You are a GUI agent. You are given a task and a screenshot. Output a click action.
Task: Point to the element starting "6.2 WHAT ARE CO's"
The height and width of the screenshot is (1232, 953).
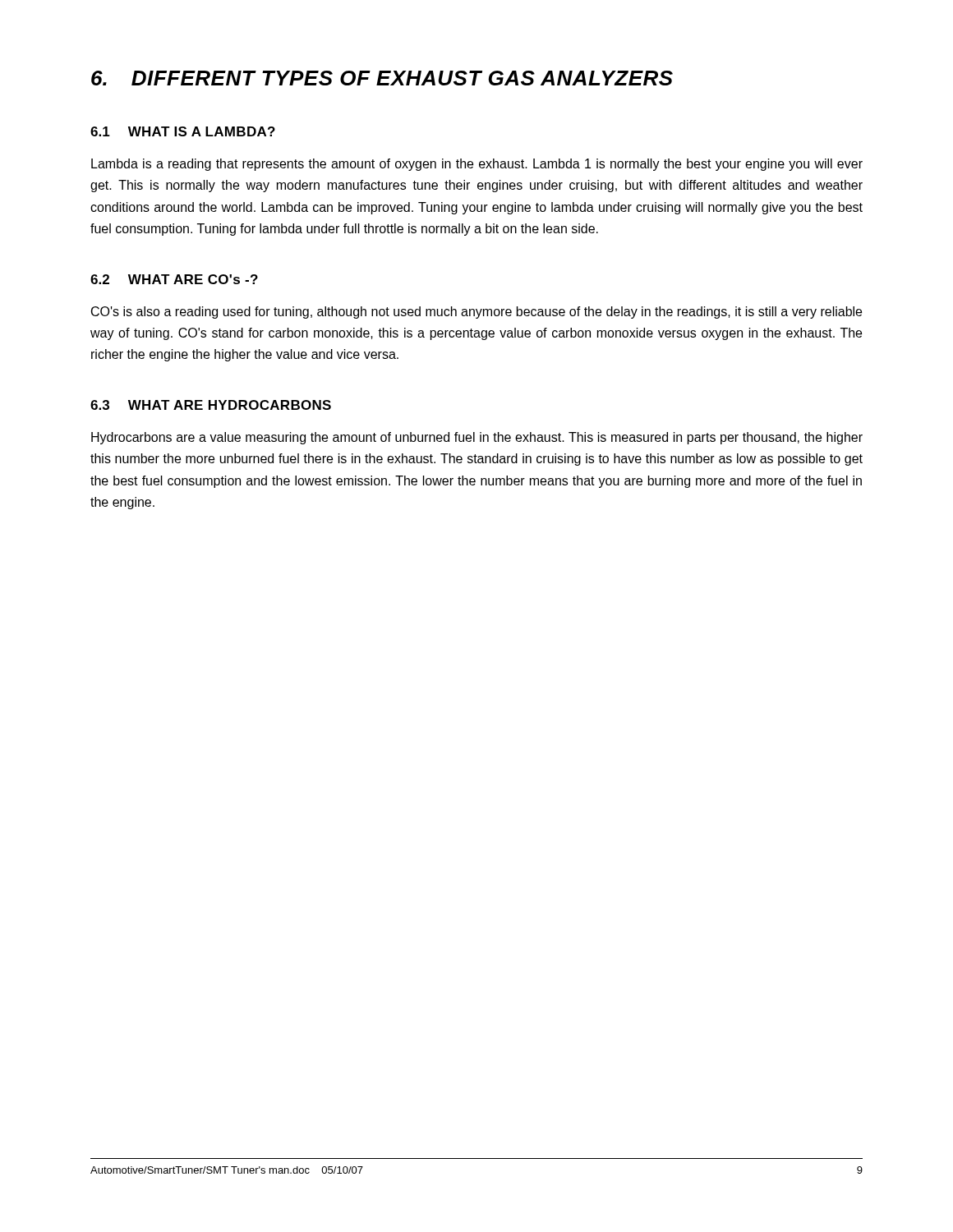click(x=174, y=280)
